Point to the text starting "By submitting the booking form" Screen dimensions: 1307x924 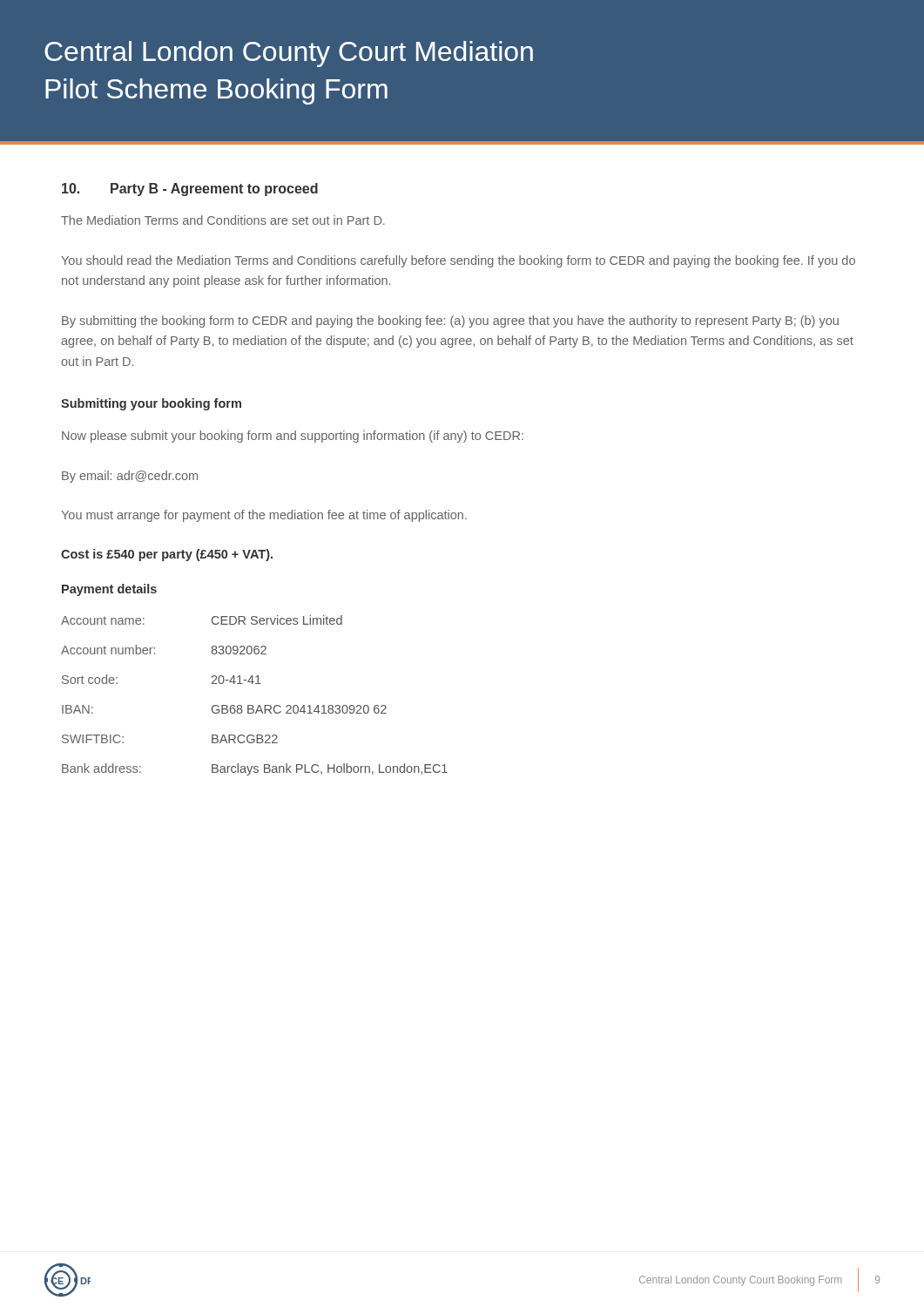457,341
